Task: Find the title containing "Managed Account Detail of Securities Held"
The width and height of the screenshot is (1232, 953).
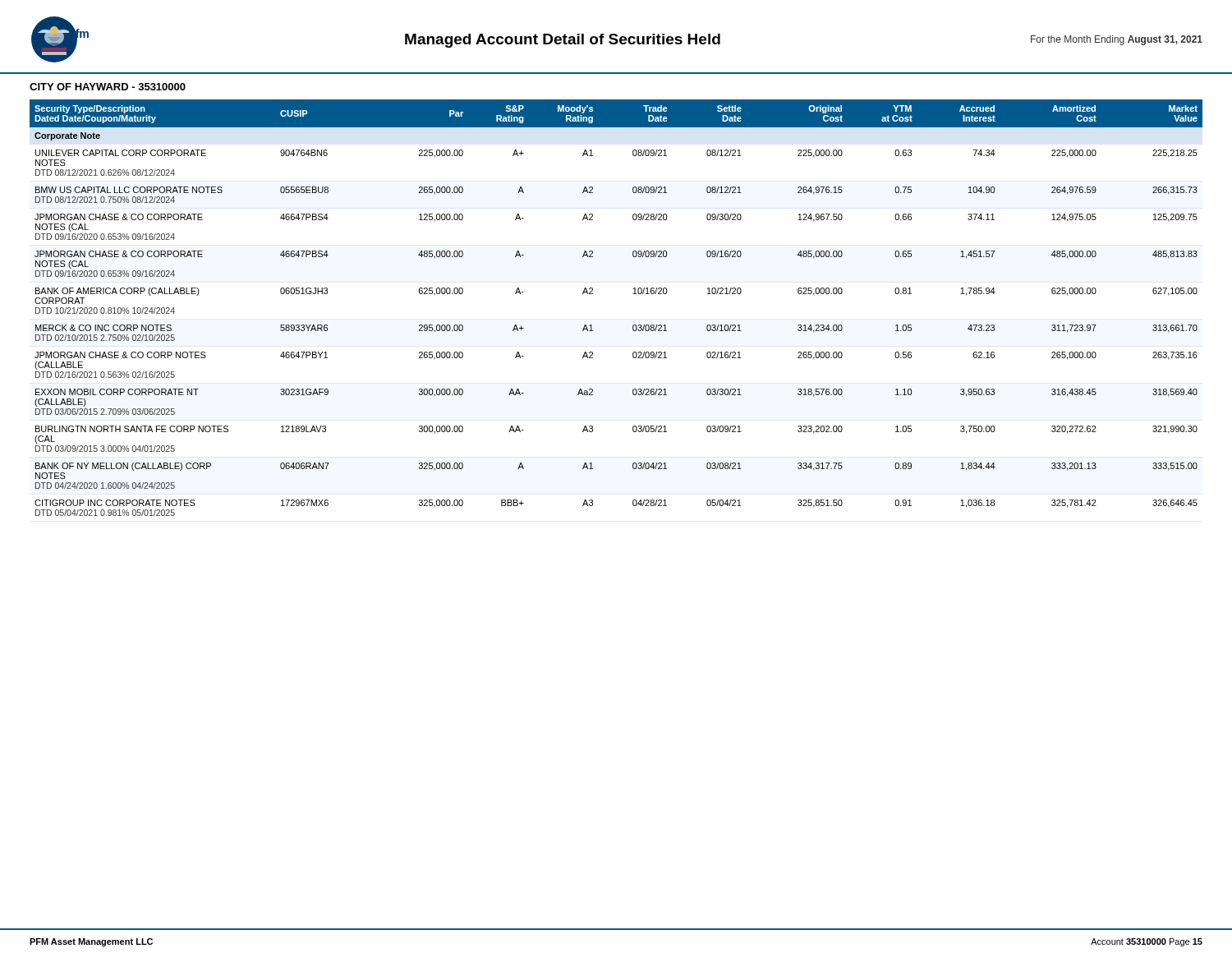Action: 563,39
